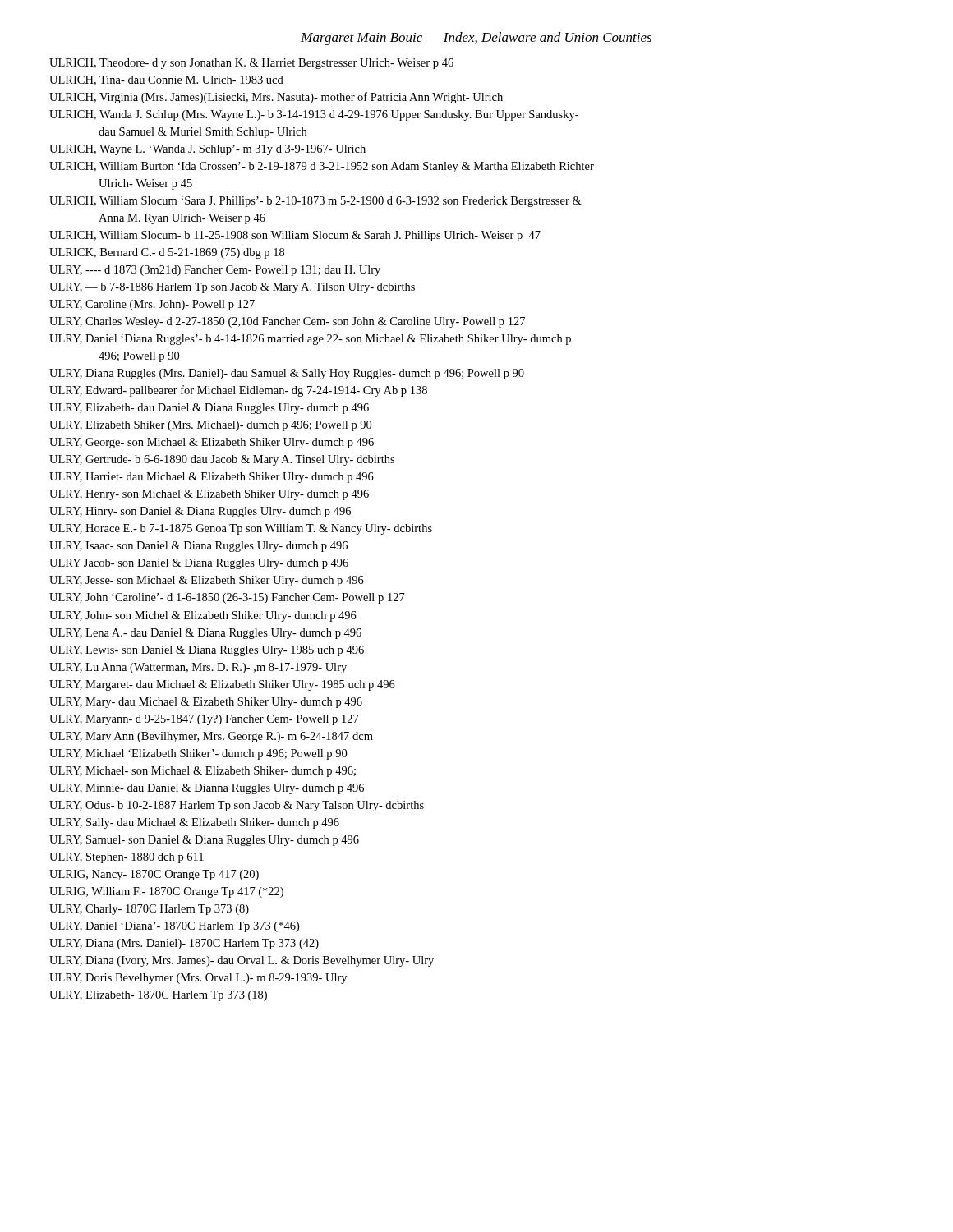Image resolution: width=953 pixels, height=1232 pixels.
Task: Click on the list item that says "ULRY, Diana (Mrs."
Action: [x=184, y=943]
